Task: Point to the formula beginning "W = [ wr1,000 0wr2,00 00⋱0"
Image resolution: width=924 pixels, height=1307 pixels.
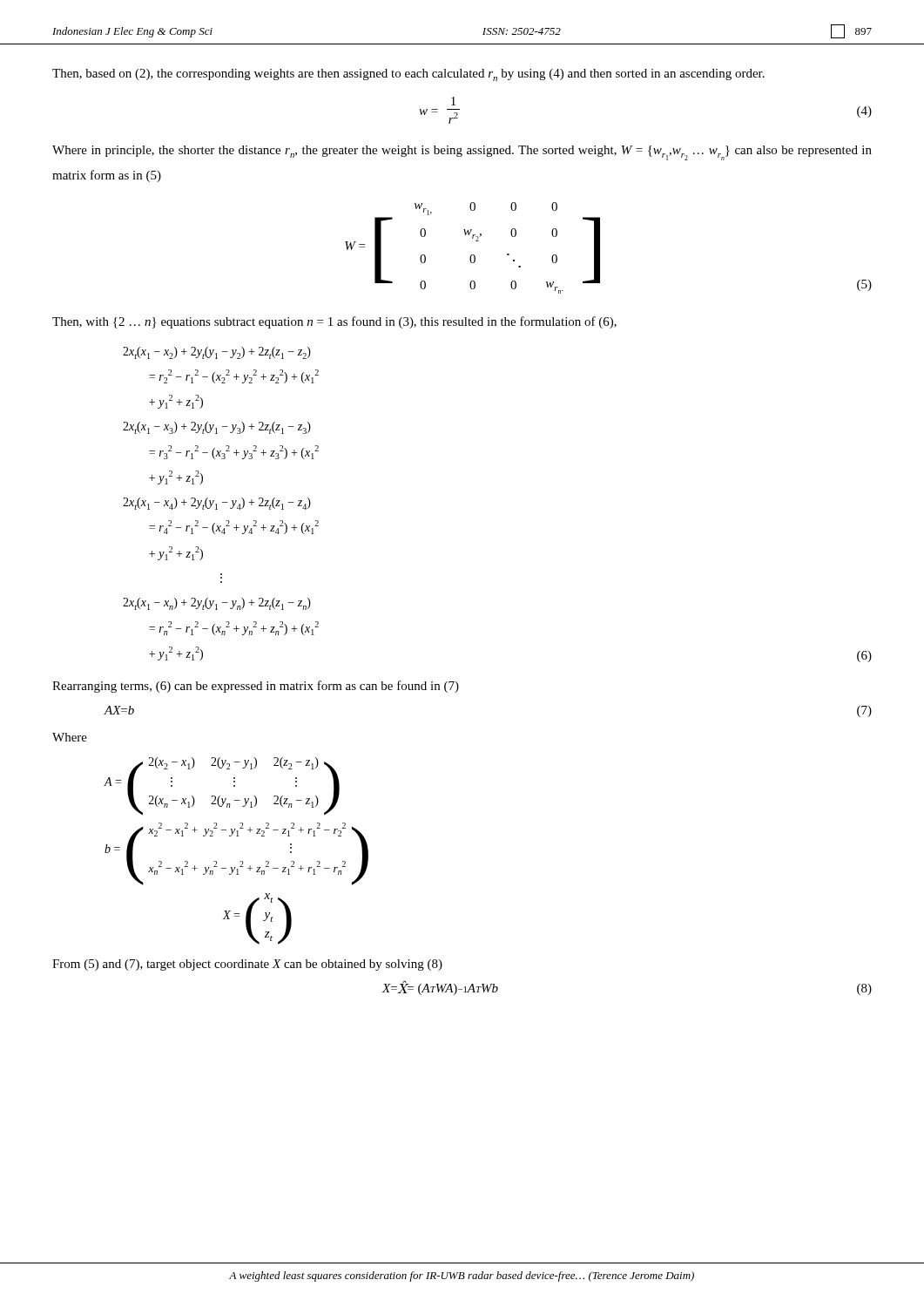Action: click(497, 247)
